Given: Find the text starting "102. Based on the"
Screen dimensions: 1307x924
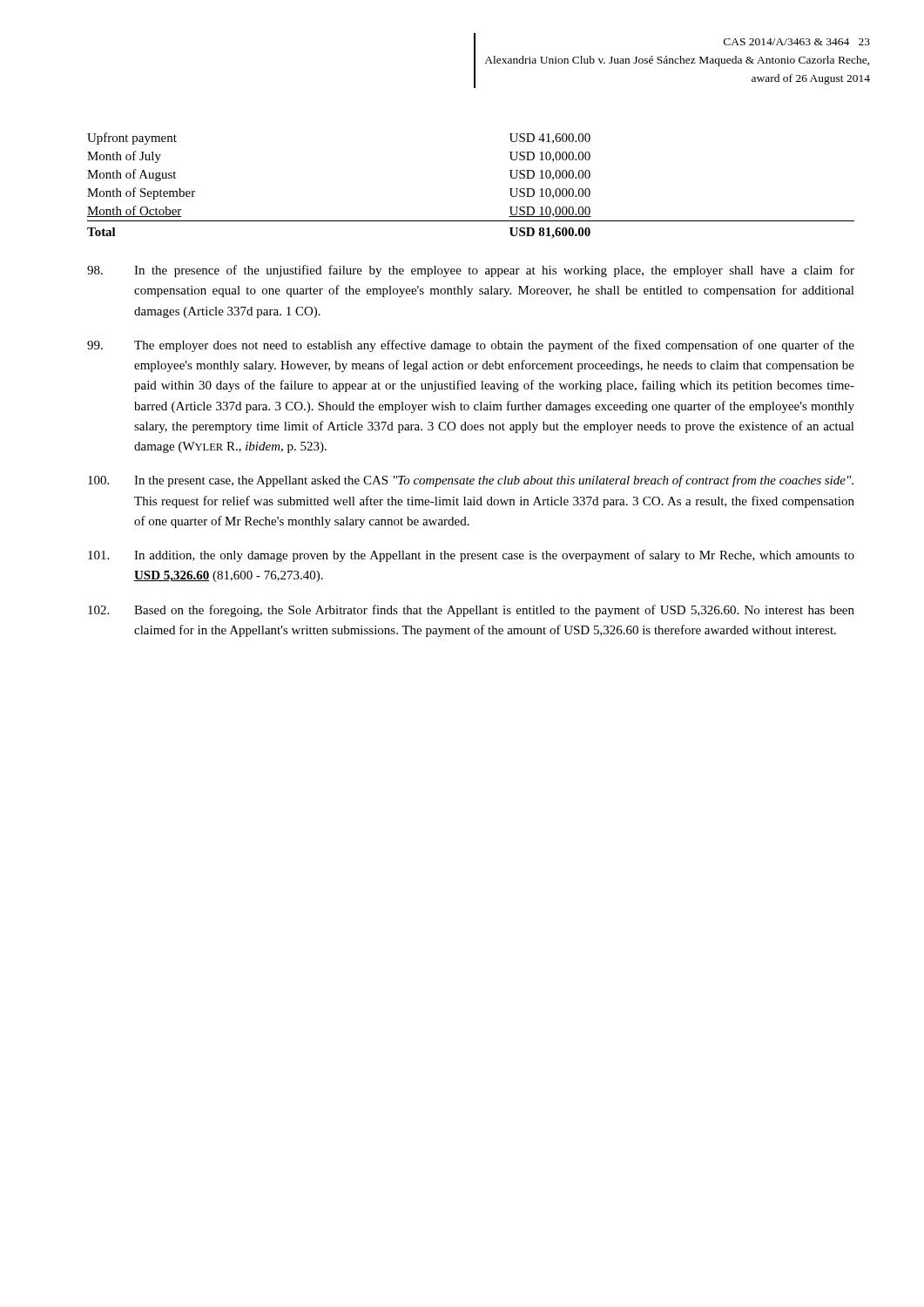Looking at the screenshot, I should click(471, 620).
